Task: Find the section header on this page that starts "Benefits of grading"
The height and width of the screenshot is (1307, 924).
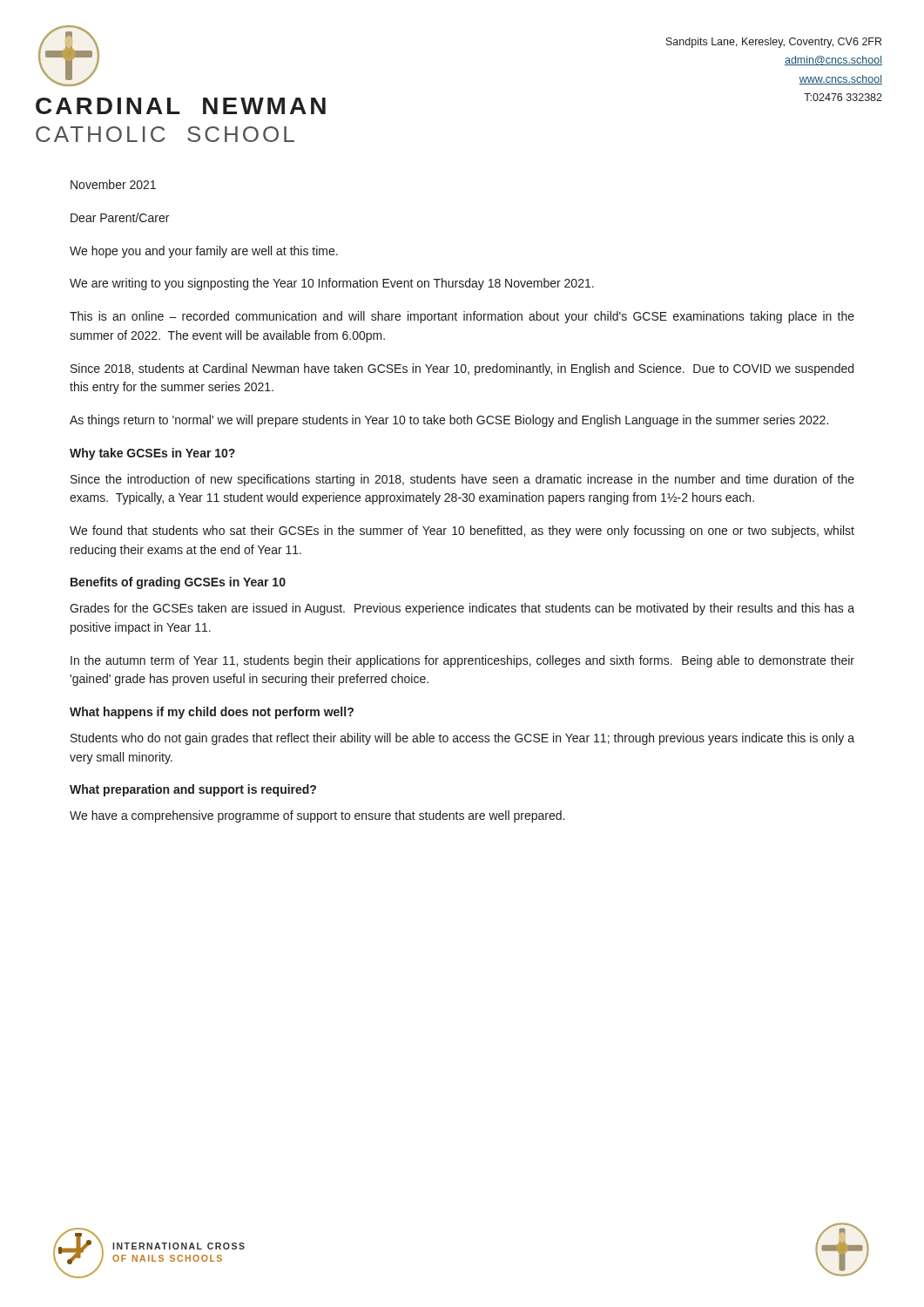Action: [x=178, y=582]
